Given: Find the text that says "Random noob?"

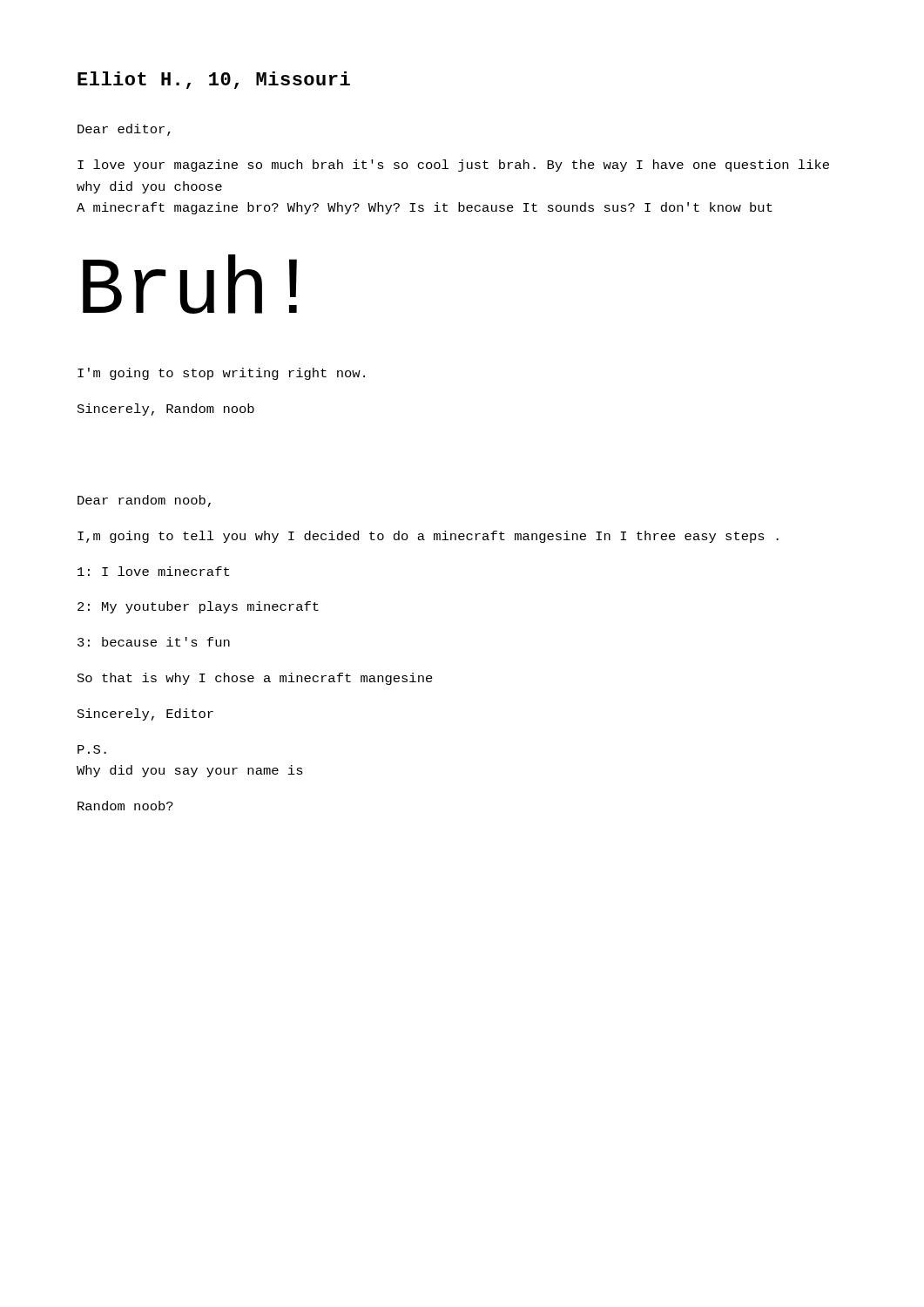Looking at the screenshot, I should coord(125,807).
